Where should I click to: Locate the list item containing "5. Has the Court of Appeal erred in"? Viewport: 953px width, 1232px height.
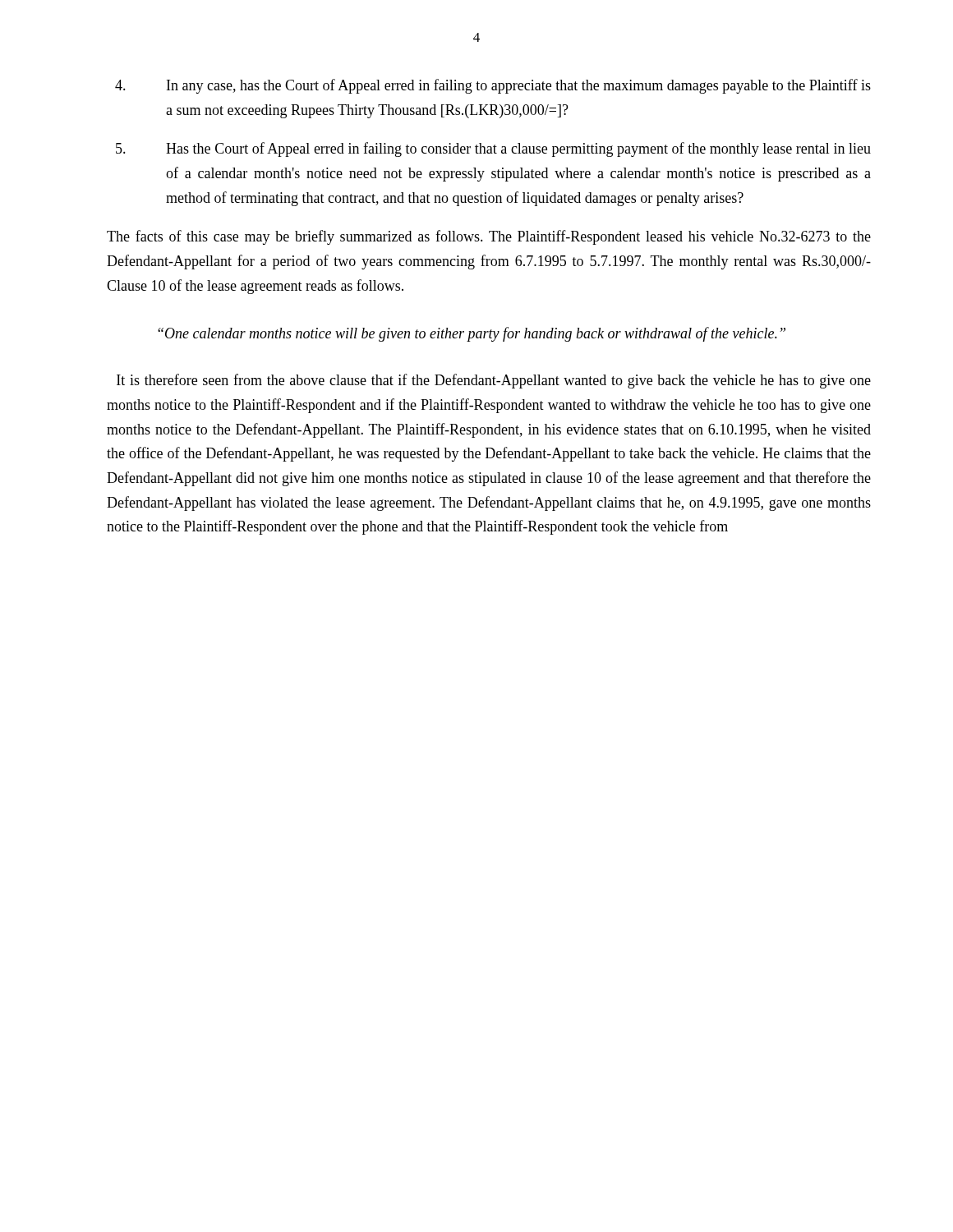[x=489, y=174]
